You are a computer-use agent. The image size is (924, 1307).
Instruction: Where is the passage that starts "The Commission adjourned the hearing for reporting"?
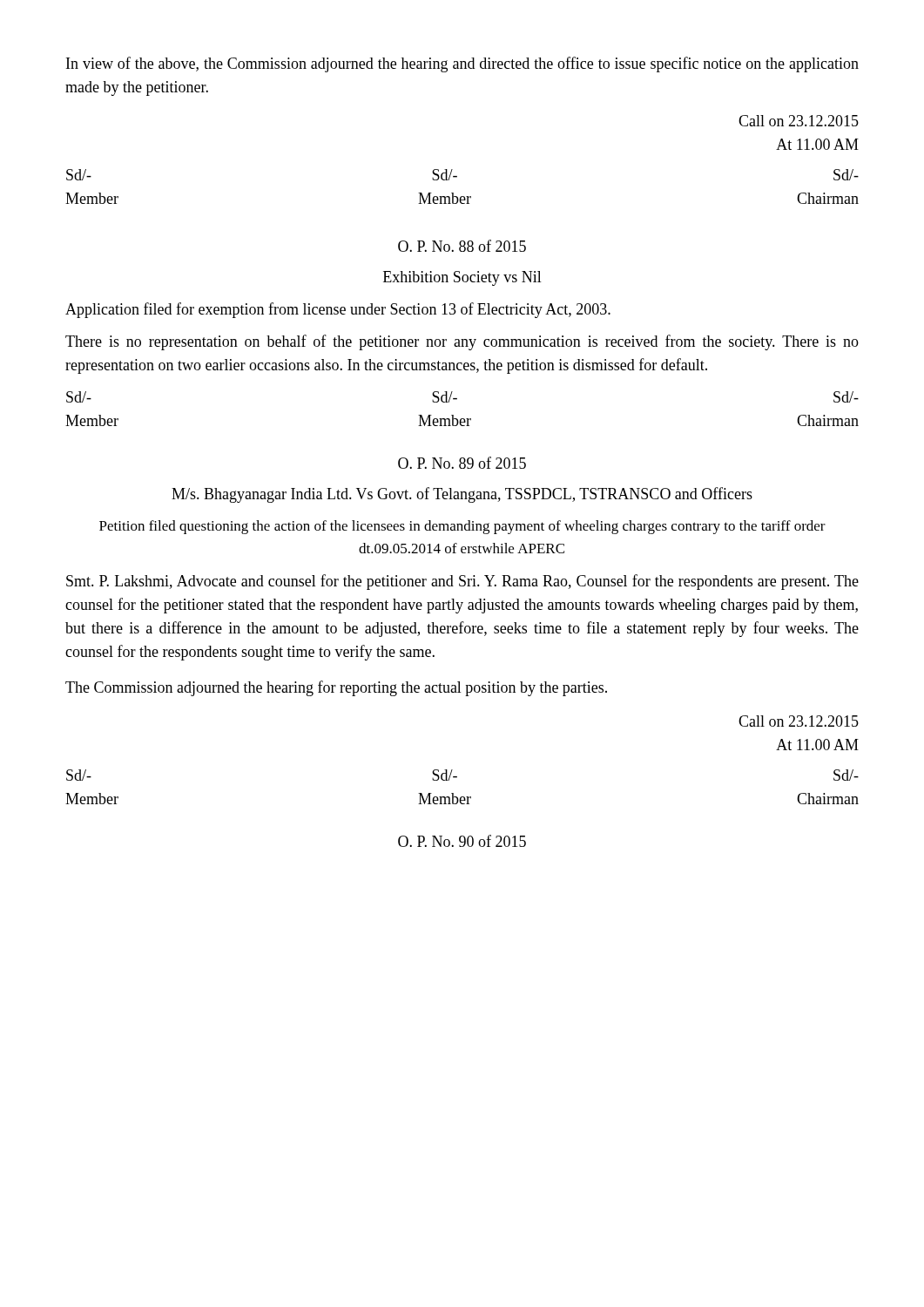(337, 687)
